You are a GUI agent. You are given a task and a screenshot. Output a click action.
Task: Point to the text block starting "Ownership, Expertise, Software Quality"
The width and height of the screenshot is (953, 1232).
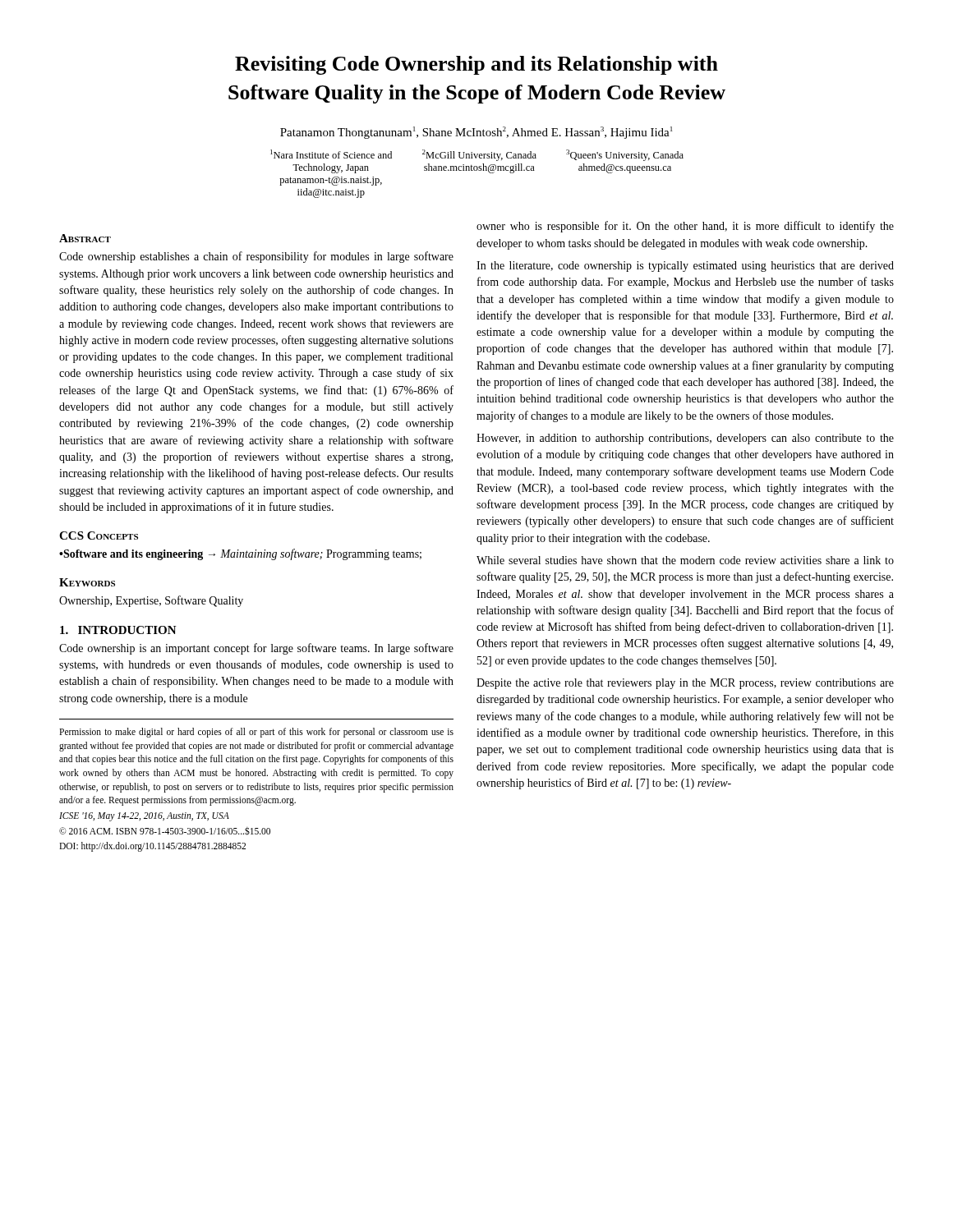coord(151,601)
